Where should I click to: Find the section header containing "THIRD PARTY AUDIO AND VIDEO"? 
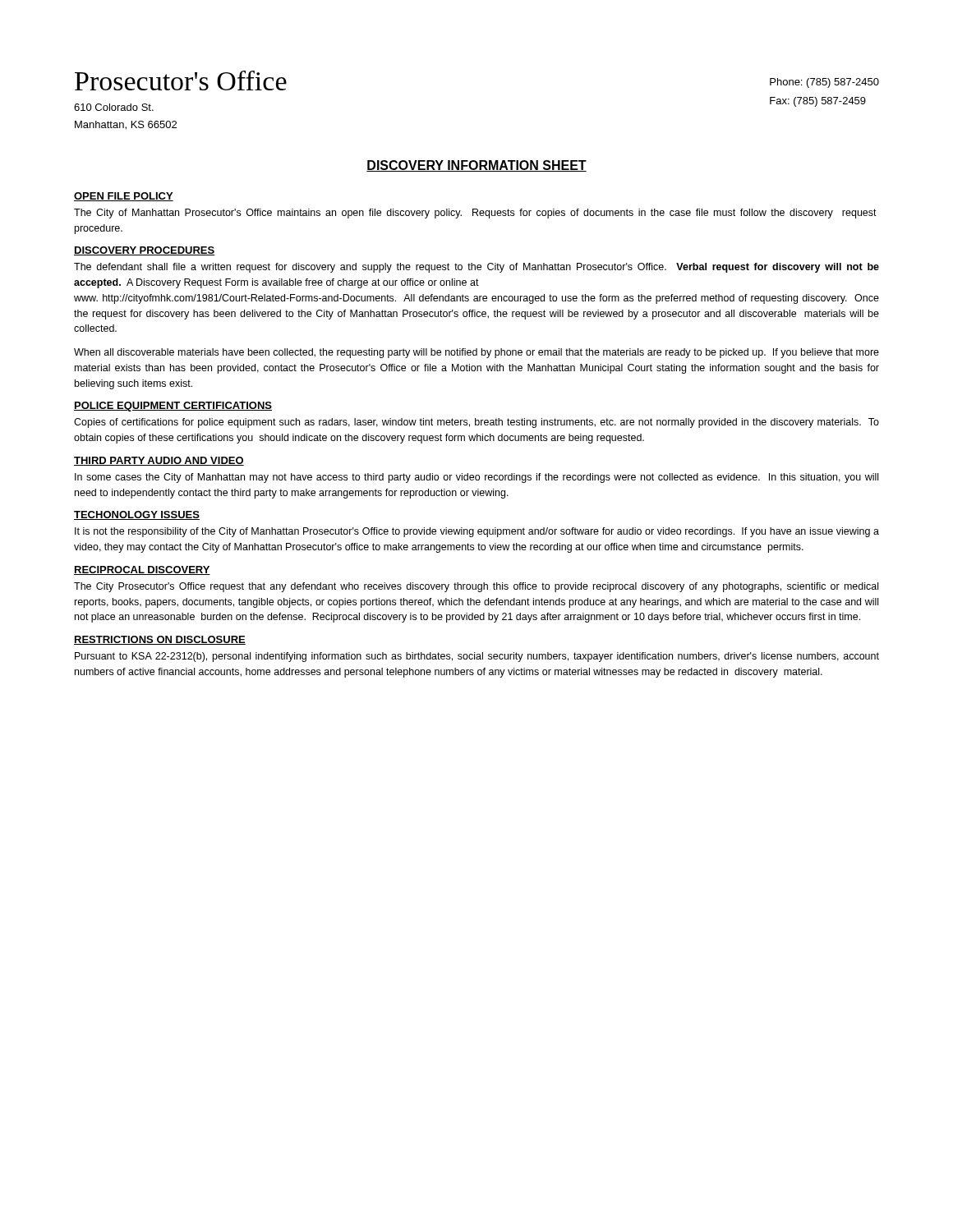[159, 460]
